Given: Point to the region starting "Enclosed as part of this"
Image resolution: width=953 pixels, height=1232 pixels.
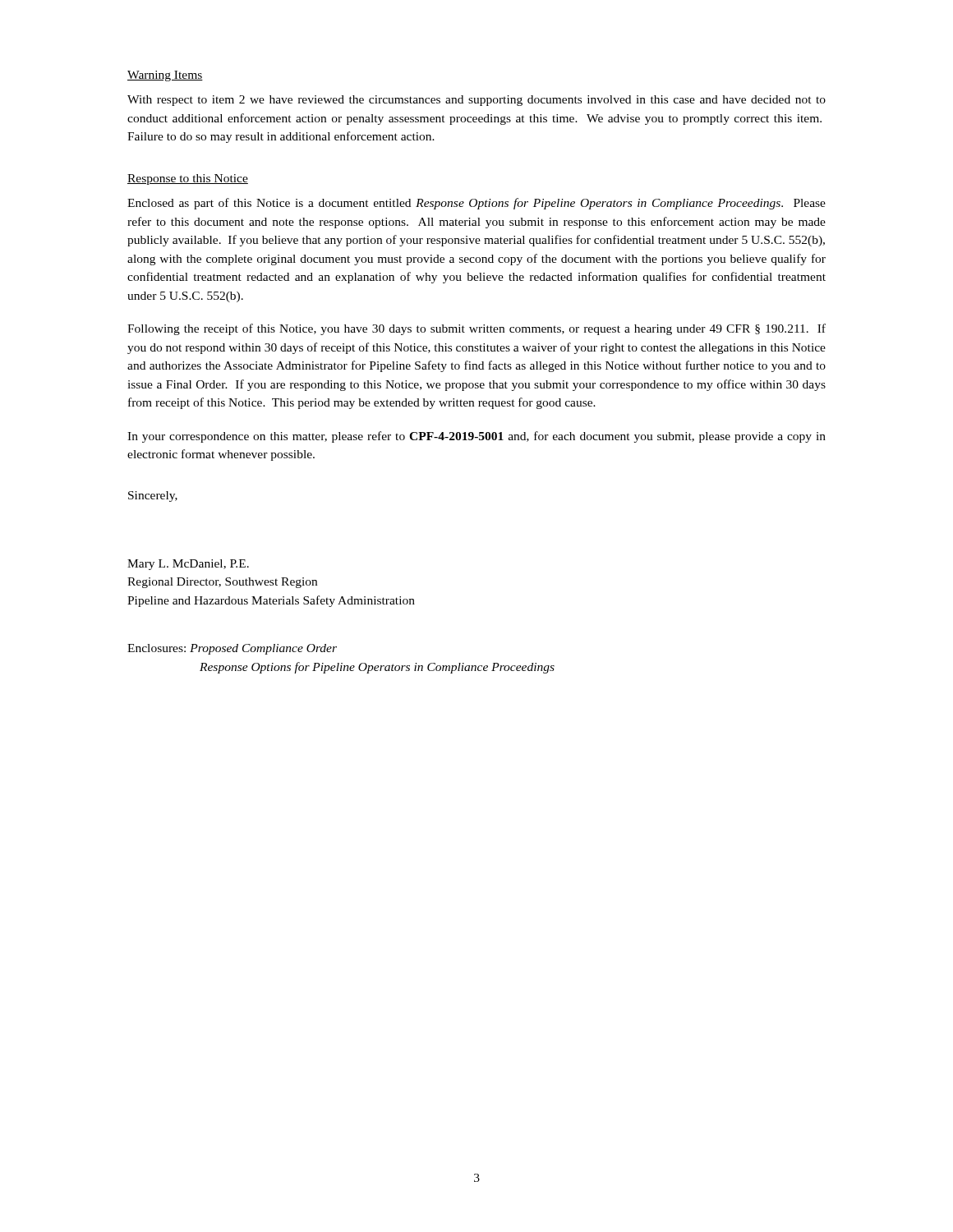Looking at the screenshot, I should click(476, 249).
